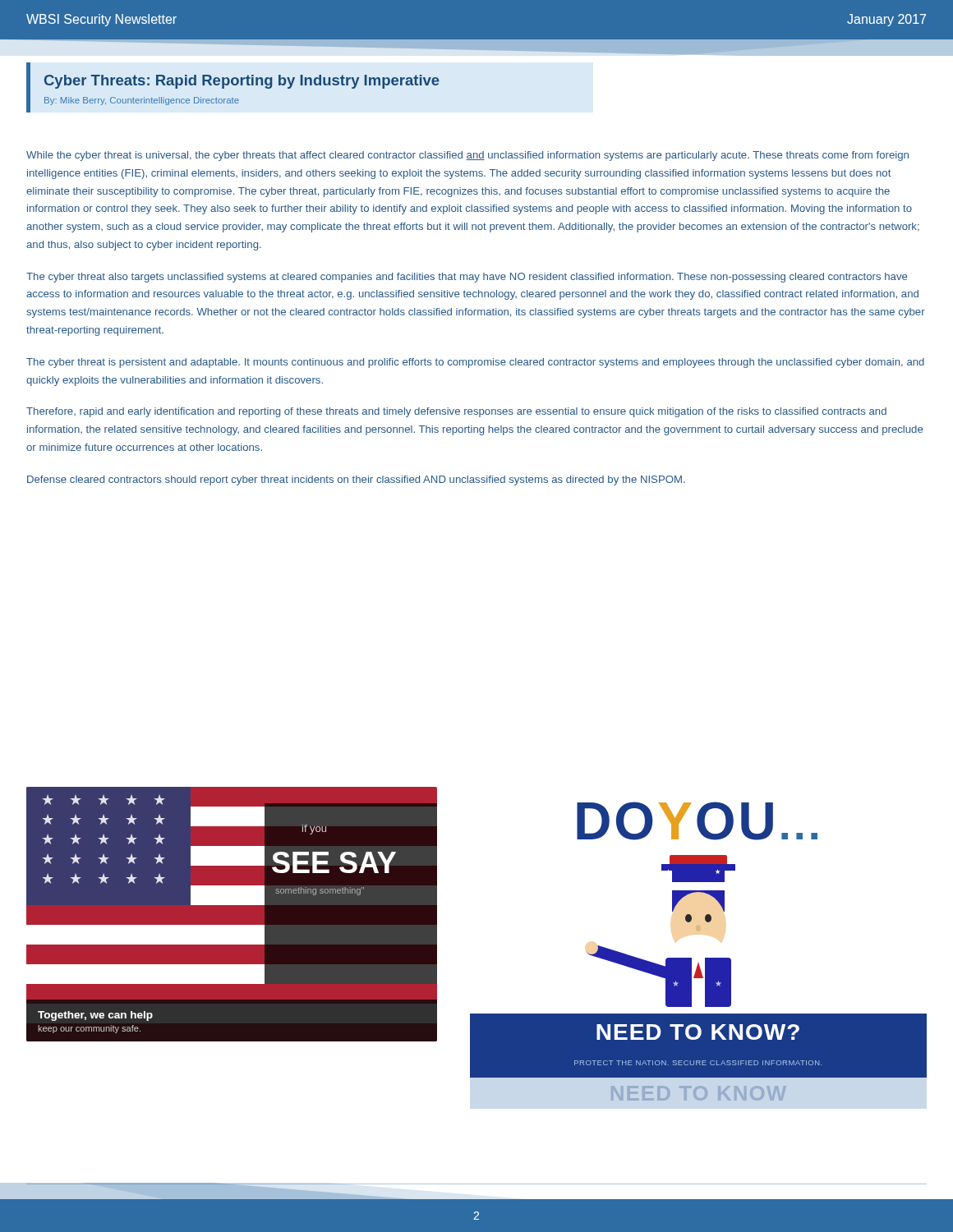
Task: Point to the block starting "Therefore, rapid and early identification"
Action: click(x=475, y=429)
